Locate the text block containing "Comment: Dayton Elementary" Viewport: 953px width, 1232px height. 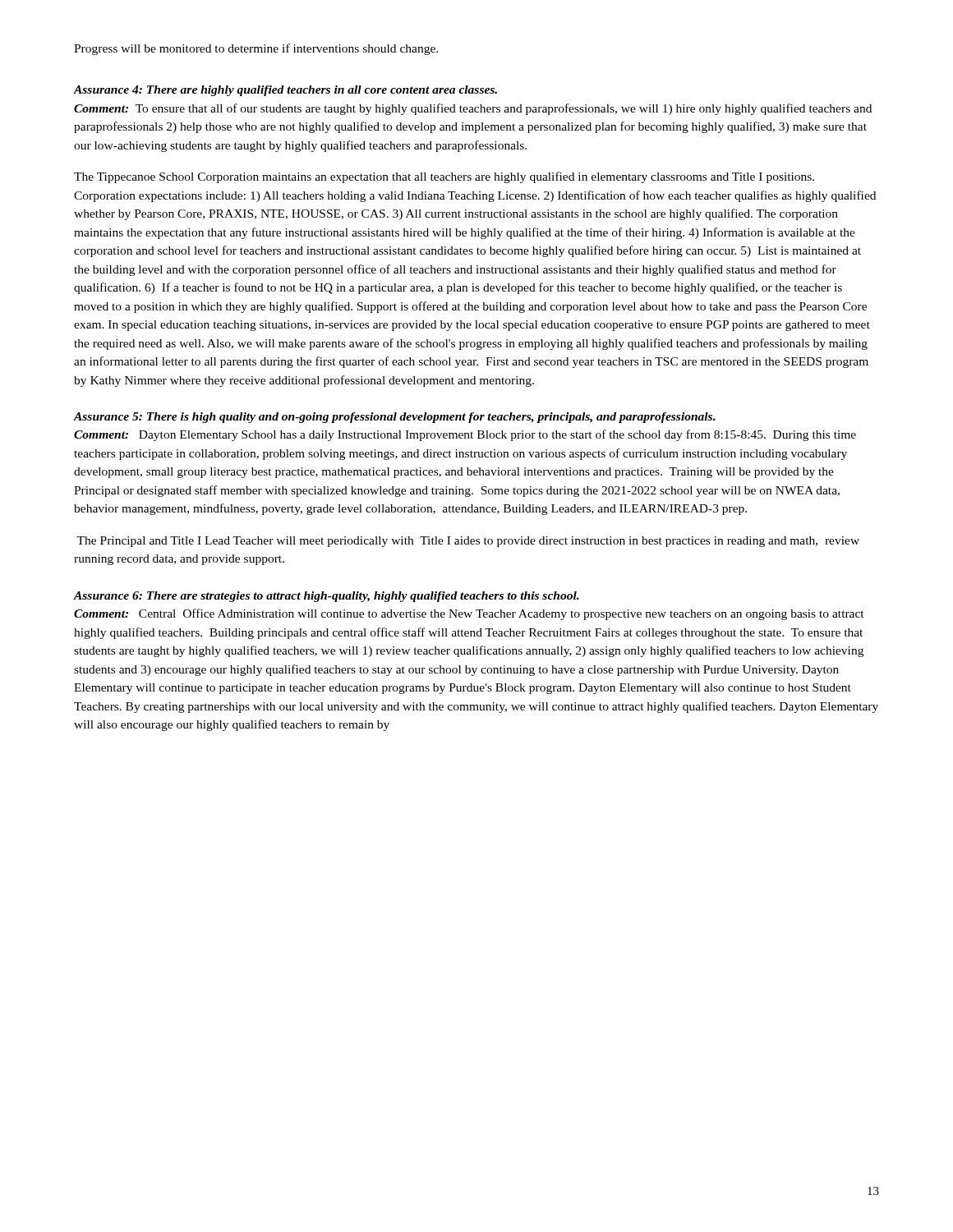coord(476,472)
